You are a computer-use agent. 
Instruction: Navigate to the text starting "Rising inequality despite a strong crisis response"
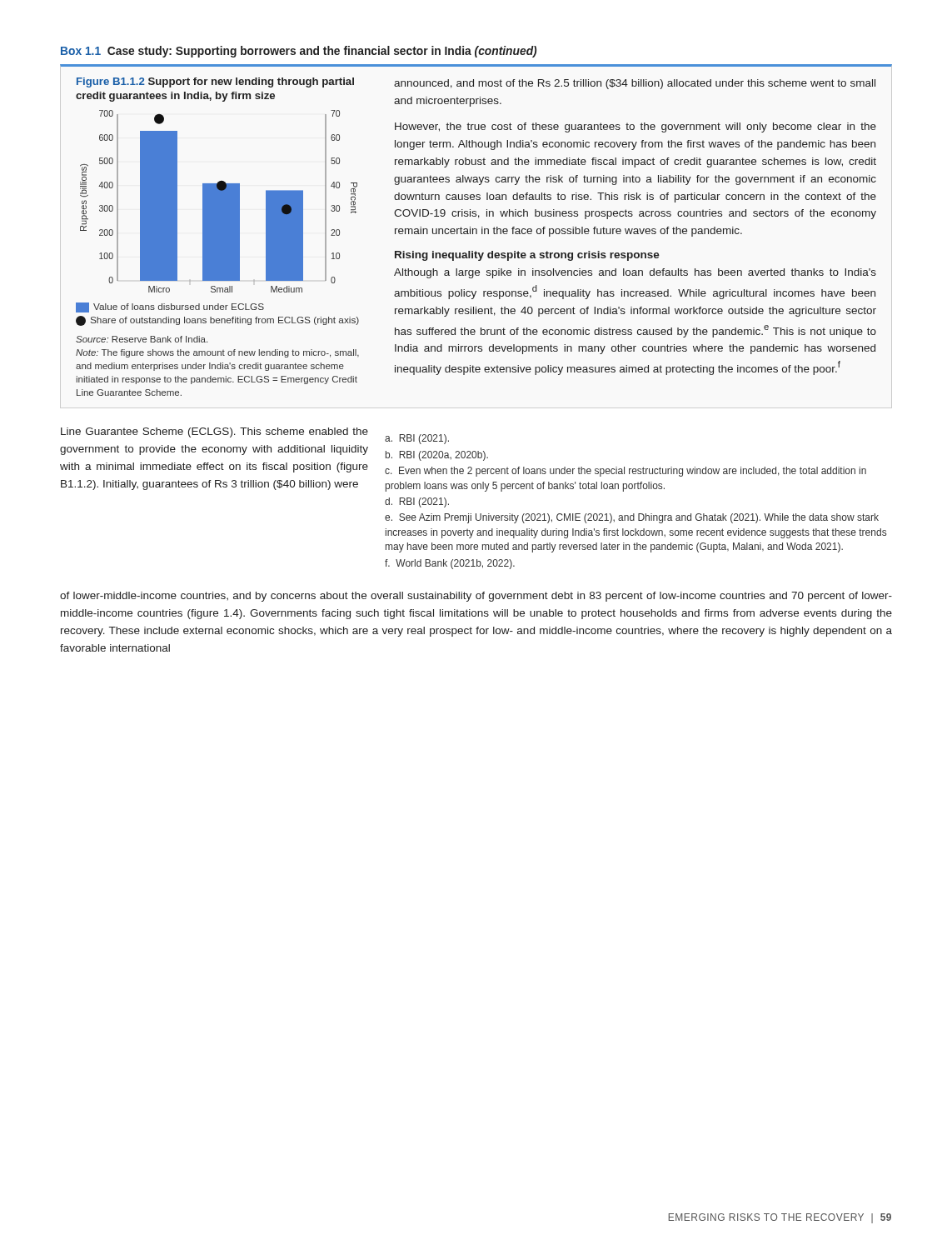point(527,255)
